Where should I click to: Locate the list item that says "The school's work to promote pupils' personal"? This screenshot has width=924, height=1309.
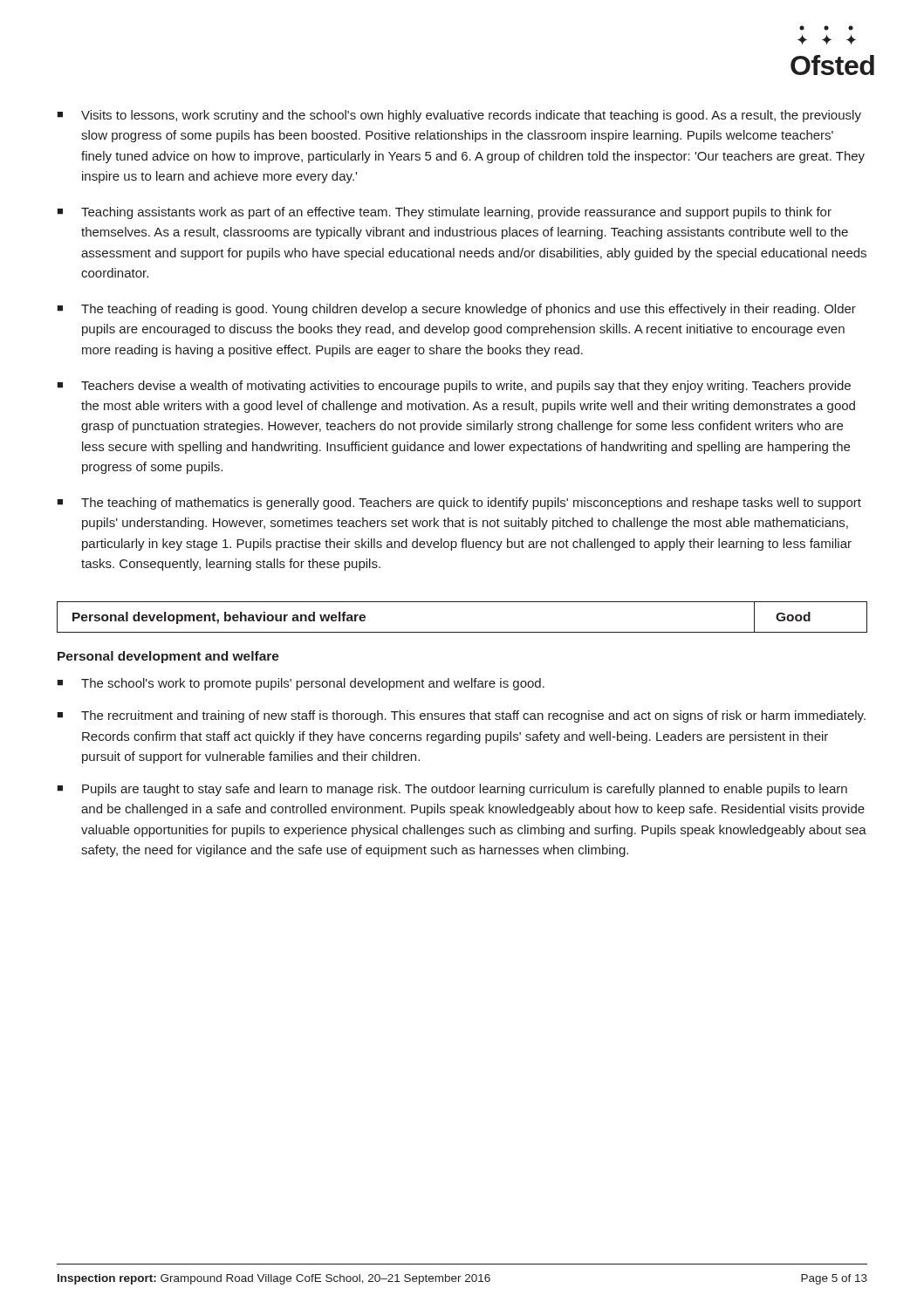pyautogui.click(x=313, y=683)
